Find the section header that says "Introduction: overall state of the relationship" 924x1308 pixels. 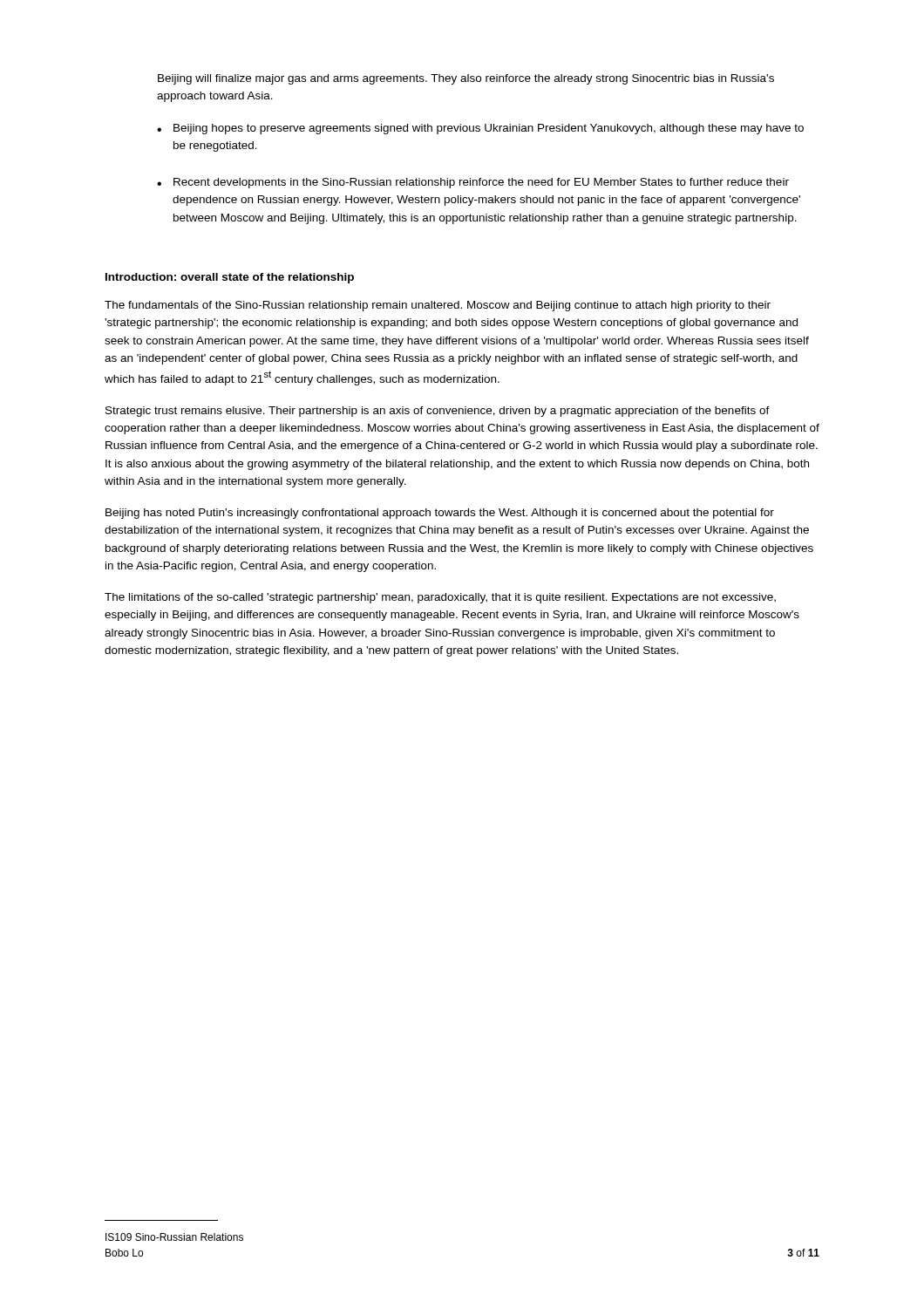tap(229, 277)
